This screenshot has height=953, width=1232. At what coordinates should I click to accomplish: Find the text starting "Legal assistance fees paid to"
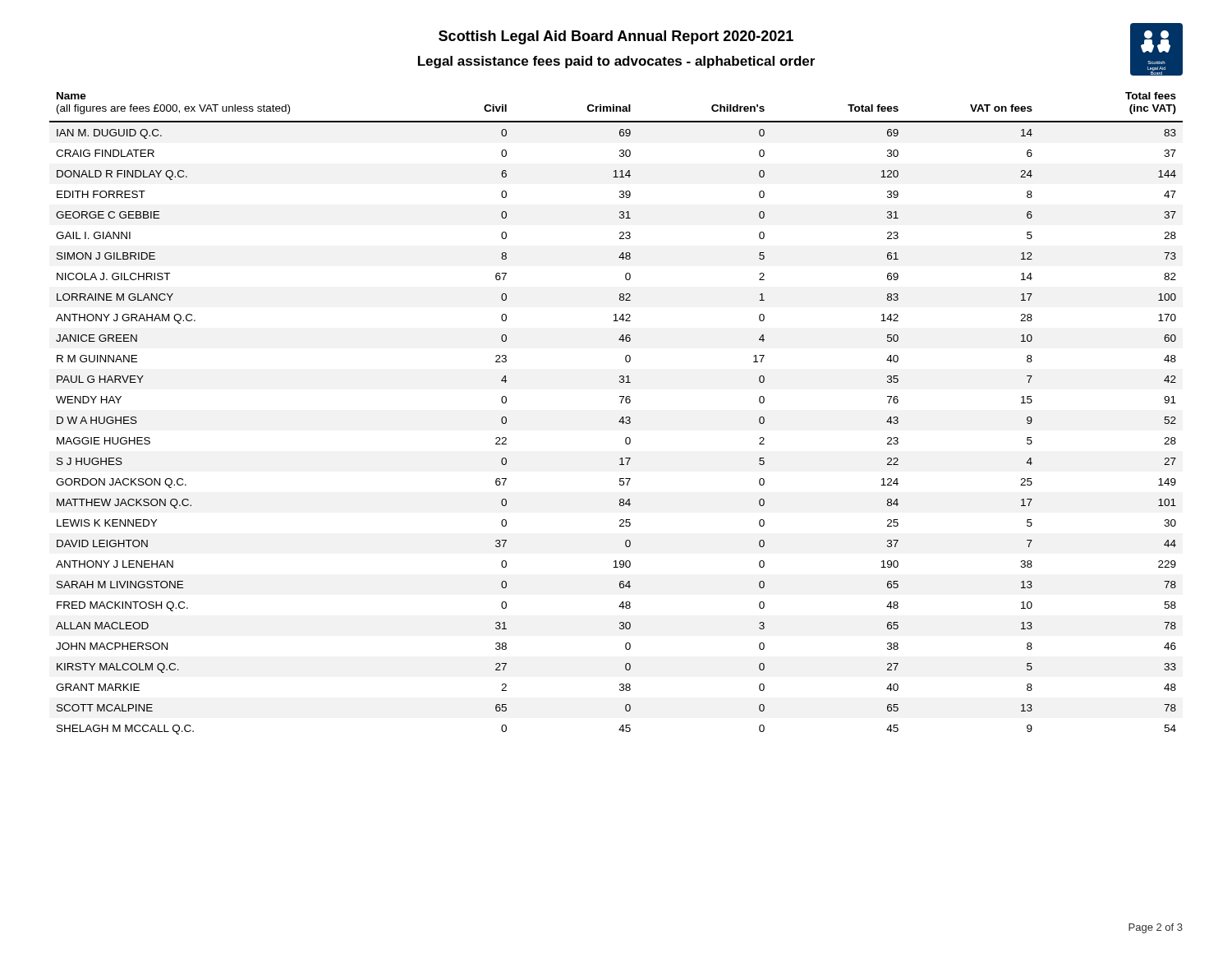tap(616, 61)
